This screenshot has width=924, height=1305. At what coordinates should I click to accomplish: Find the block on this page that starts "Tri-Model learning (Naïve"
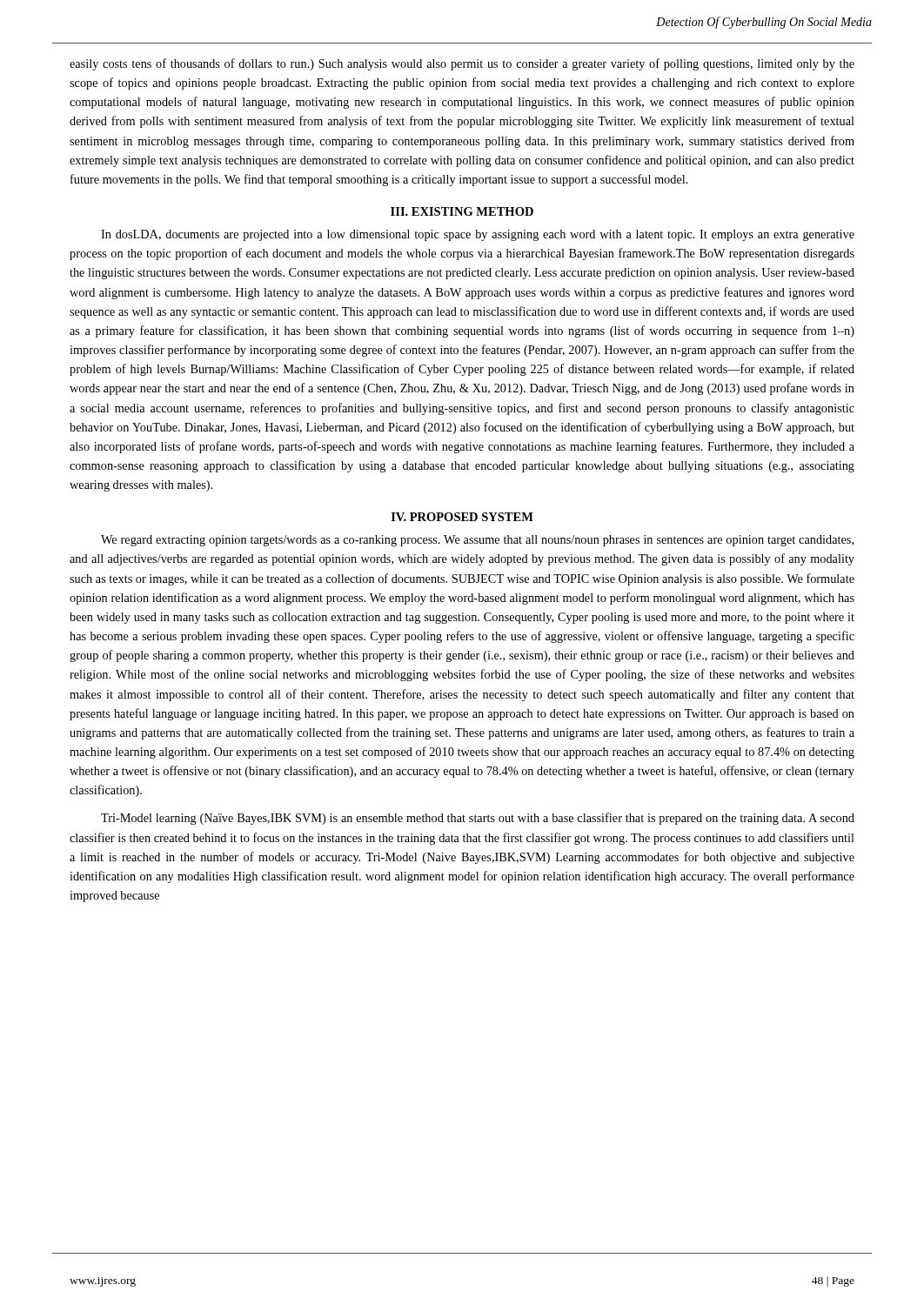click(x=462, y=857)
